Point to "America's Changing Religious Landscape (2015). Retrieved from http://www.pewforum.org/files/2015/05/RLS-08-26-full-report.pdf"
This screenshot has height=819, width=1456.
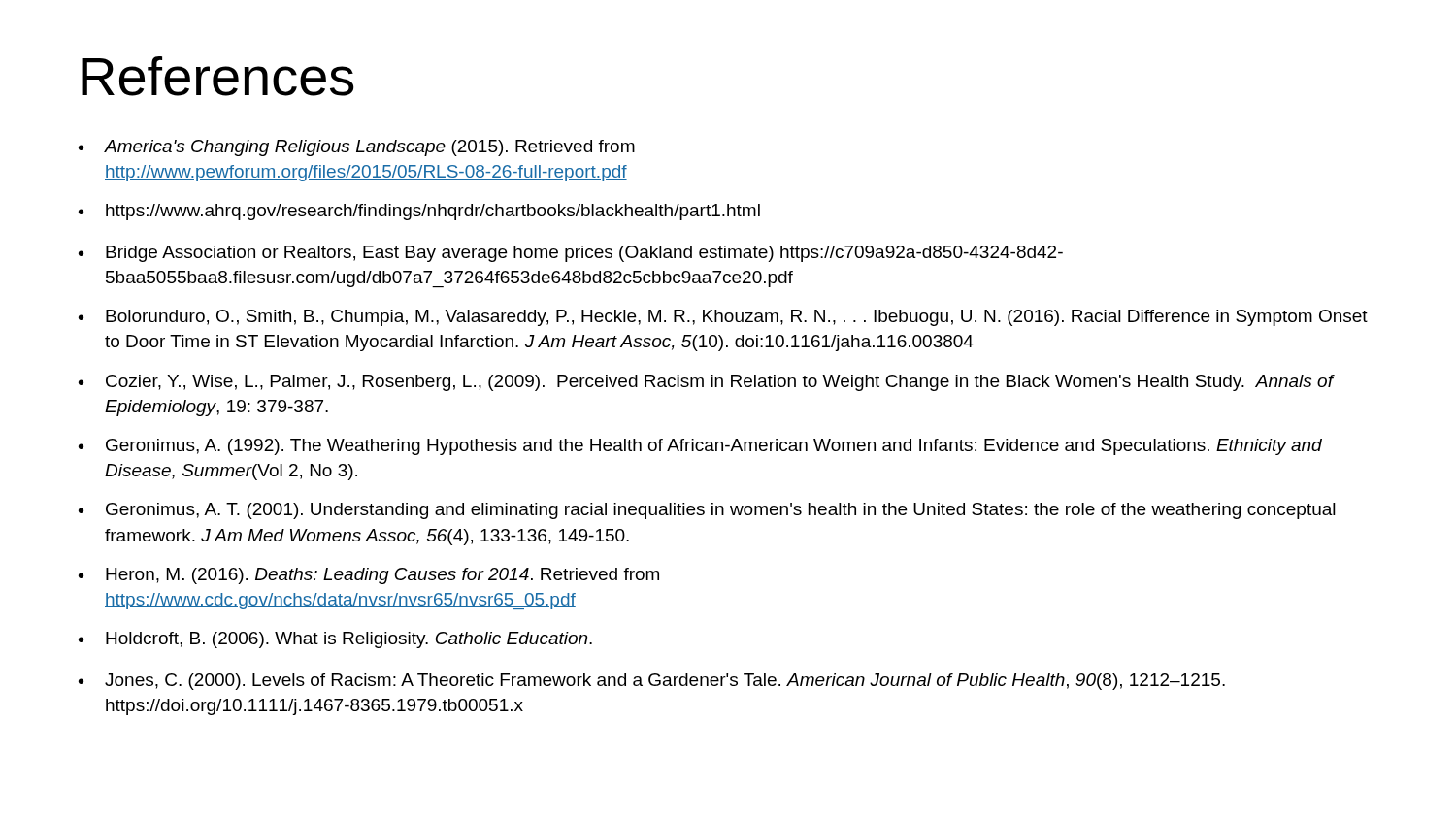click(370, 148)
